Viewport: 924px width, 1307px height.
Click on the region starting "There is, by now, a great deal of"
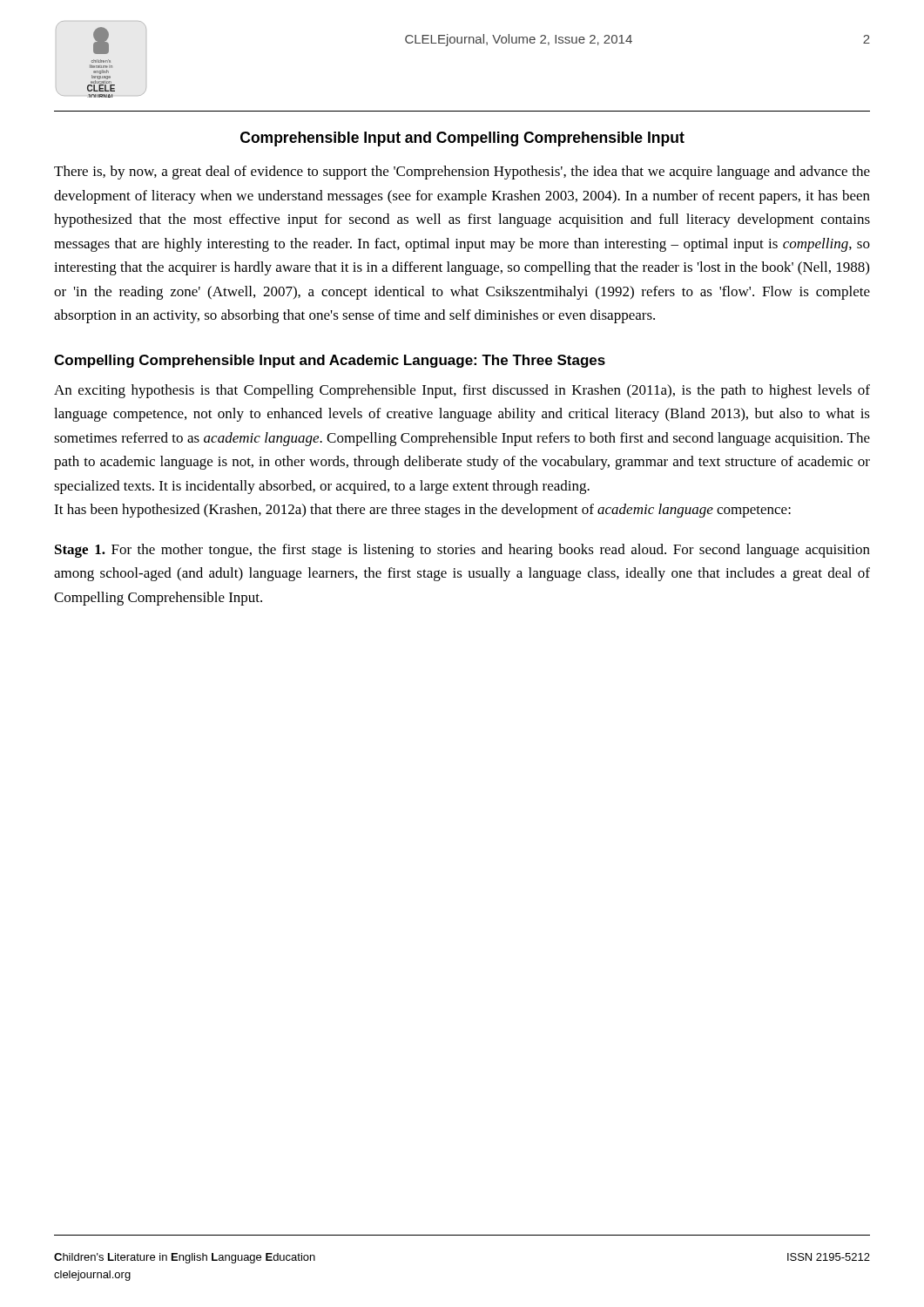click(x=462, y=243)
